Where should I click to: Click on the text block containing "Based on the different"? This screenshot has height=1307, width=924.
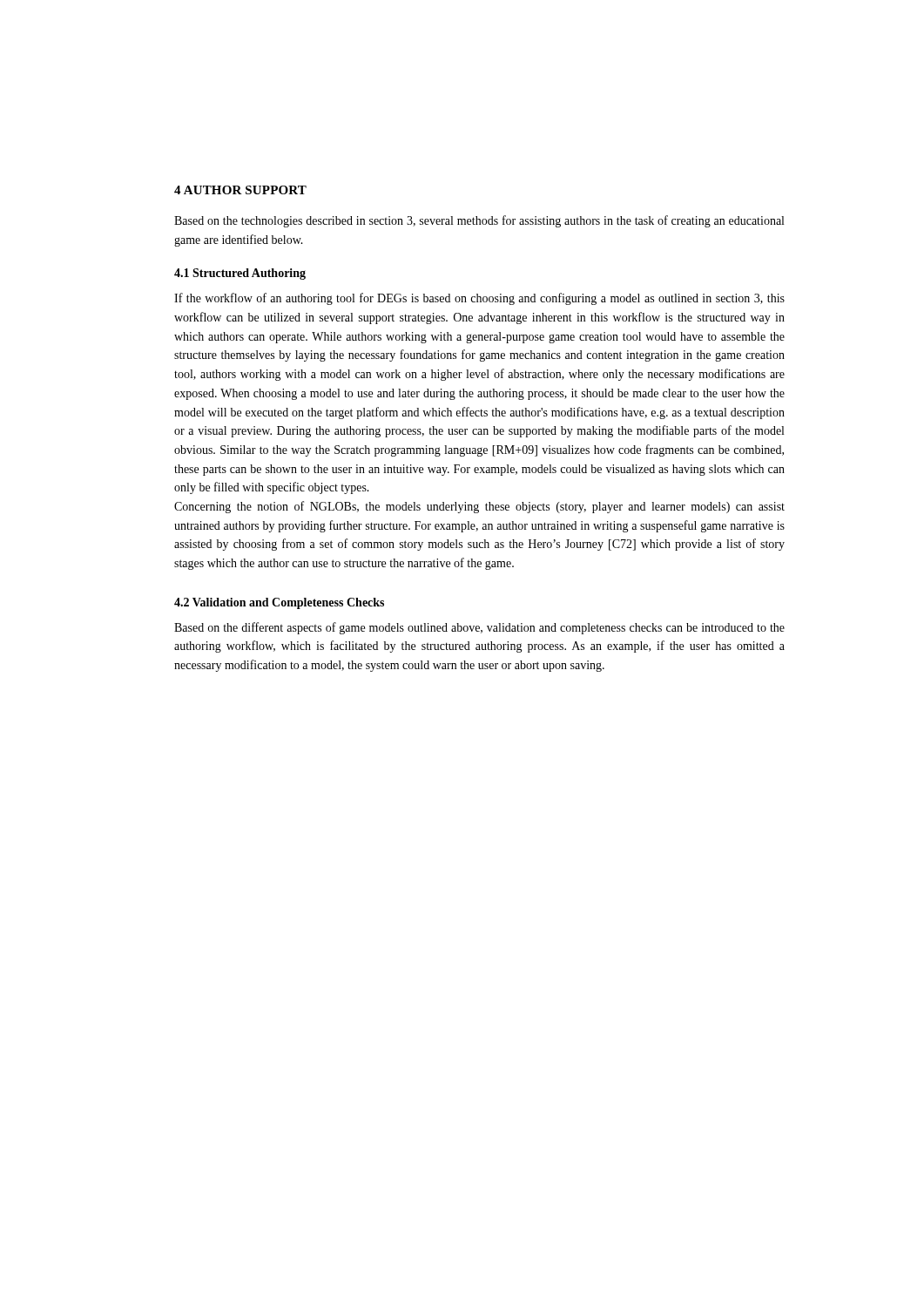tap(479, 646)
